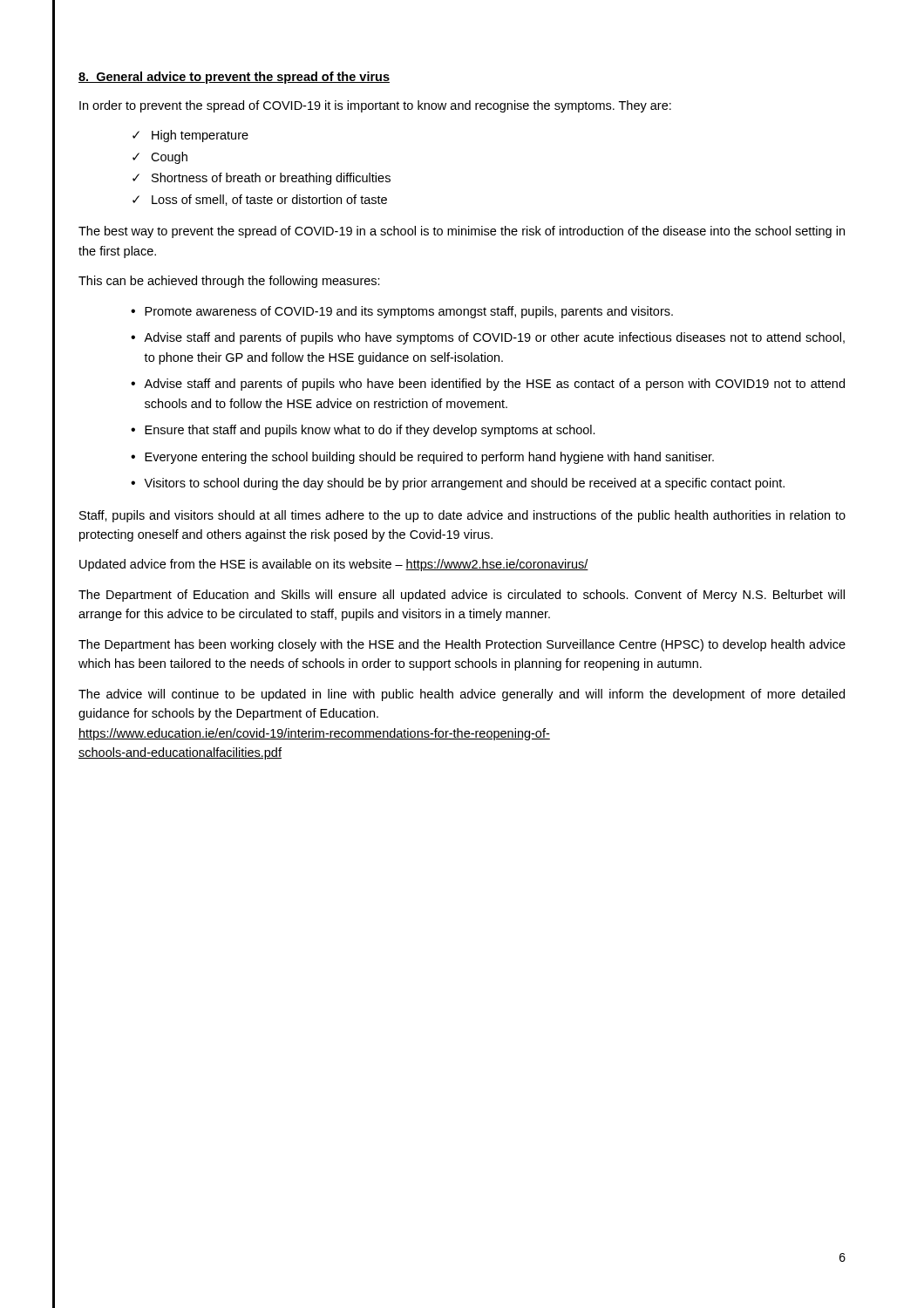Click on the list item with the text "•Ensure that staff"
Screen dimensions: 1308x924
point(488,430)
